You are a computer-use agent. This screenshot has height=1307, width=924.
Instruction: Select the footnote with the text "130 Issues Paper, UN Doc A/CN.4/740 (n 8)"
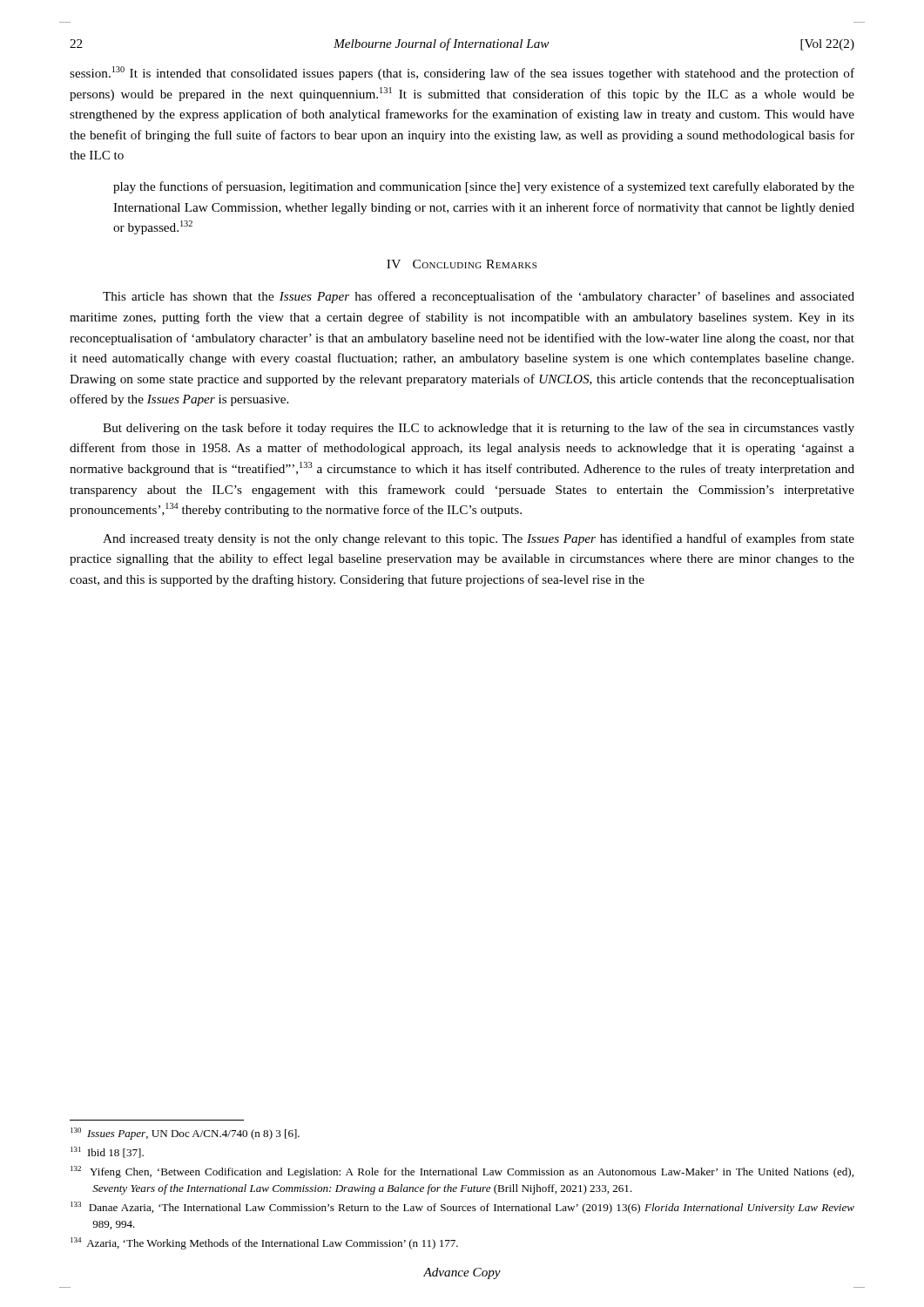(x=185, y=1133)
